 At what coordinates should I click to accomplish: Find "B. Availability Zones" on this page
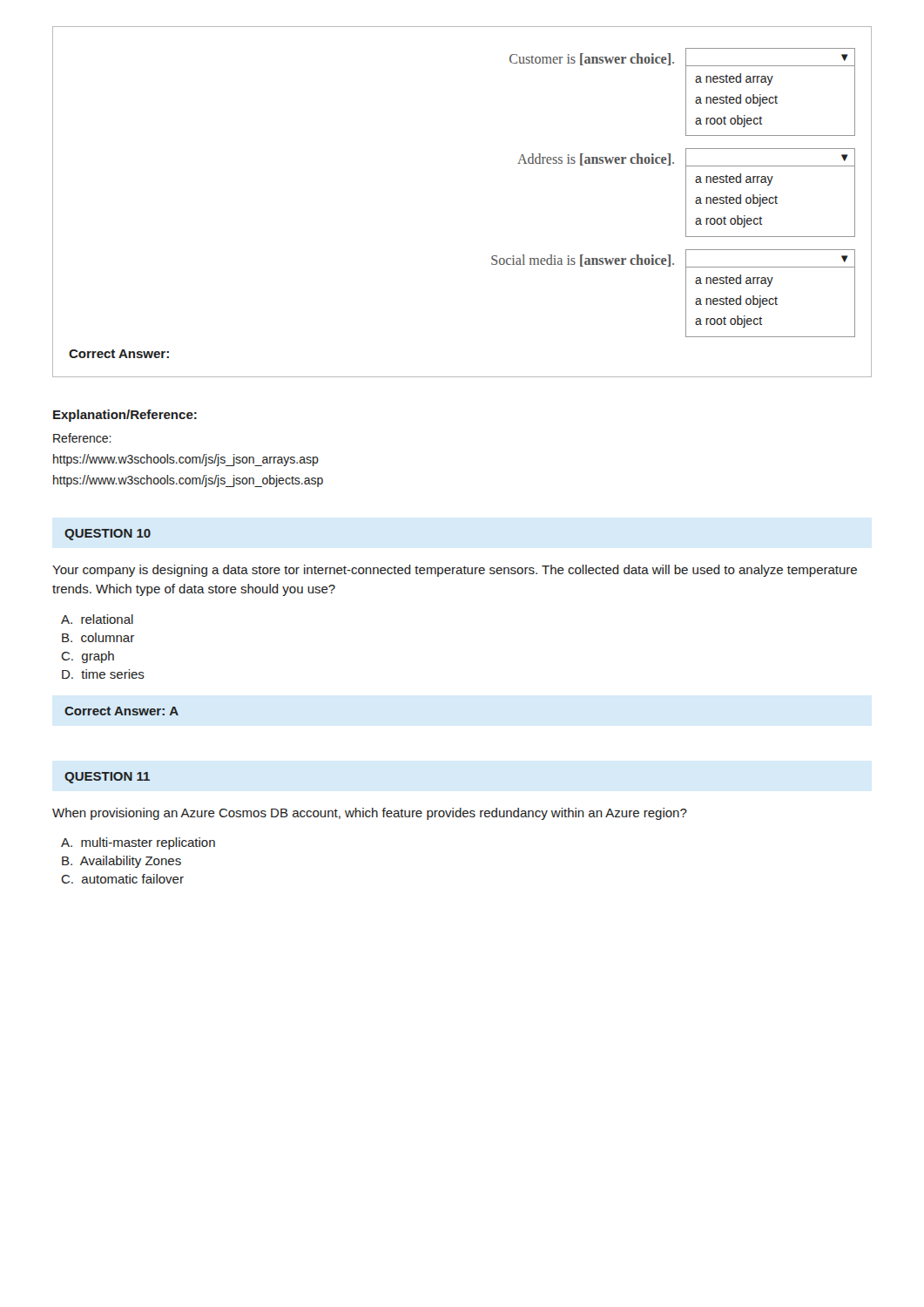[121, 860]
